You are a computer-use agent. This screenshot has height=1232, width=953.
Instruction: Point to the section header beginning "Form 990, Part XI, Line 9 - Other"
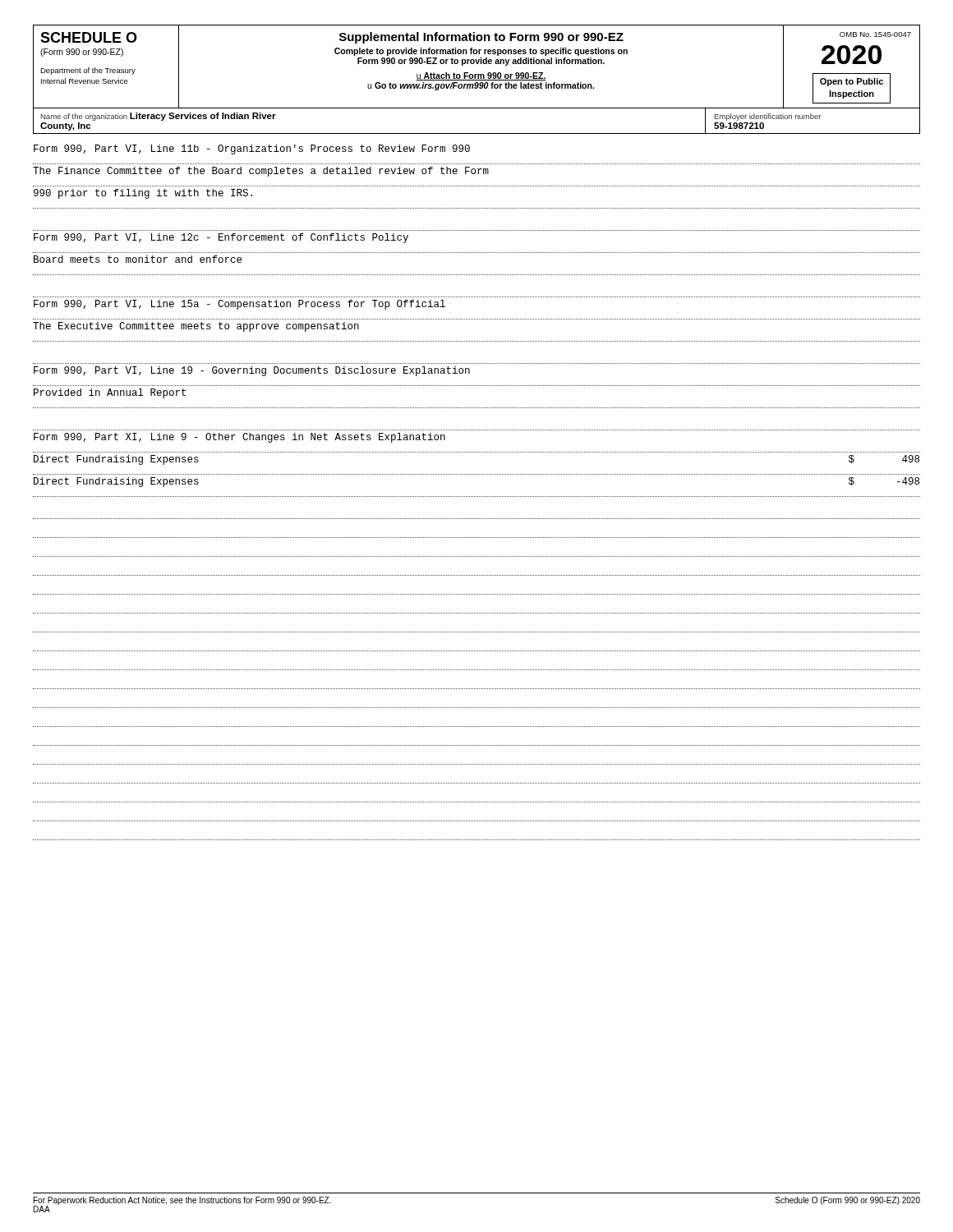[x=476, y=438]
